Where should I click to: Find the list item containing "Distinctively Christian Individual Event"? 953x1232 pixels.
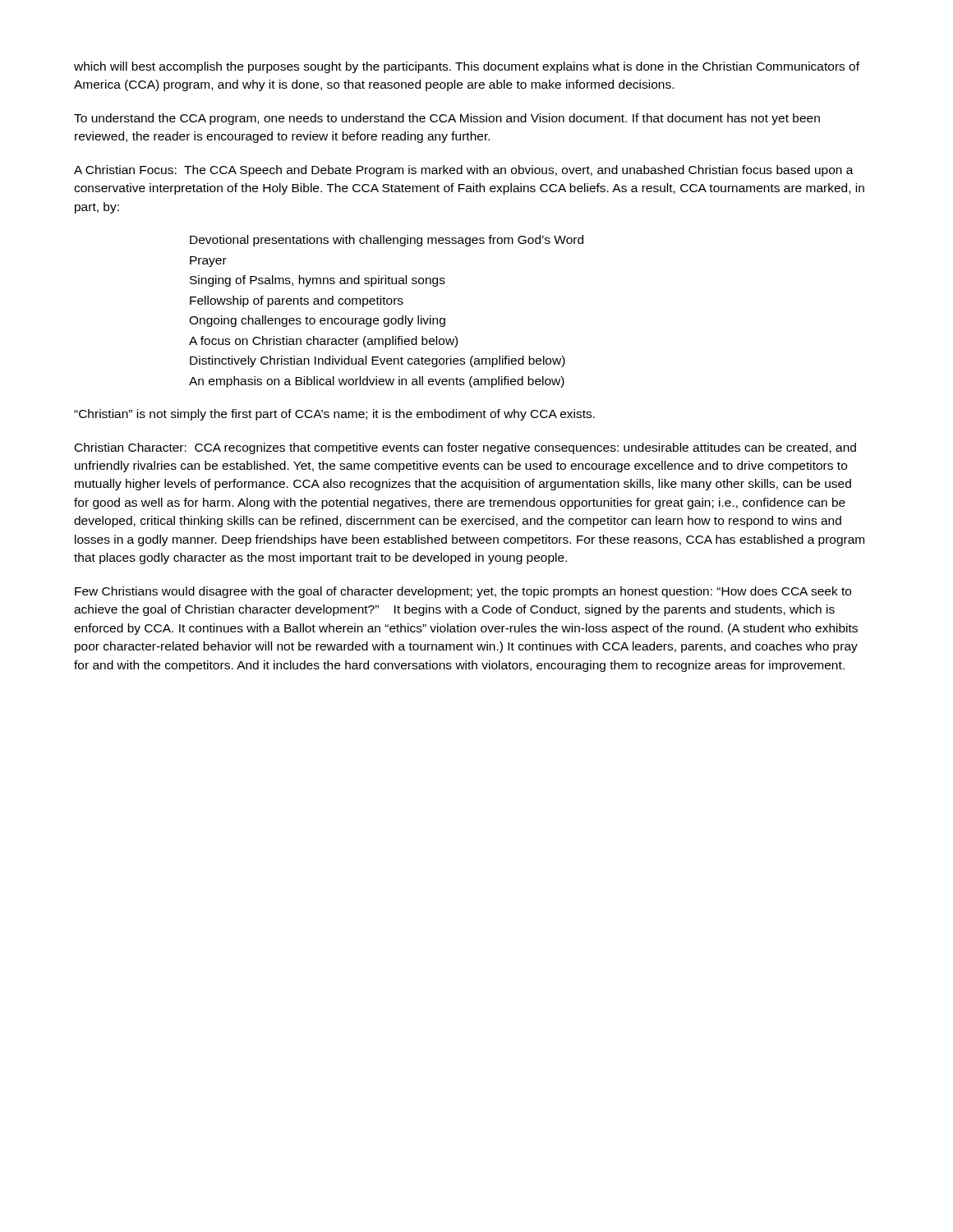click(377, 360)
